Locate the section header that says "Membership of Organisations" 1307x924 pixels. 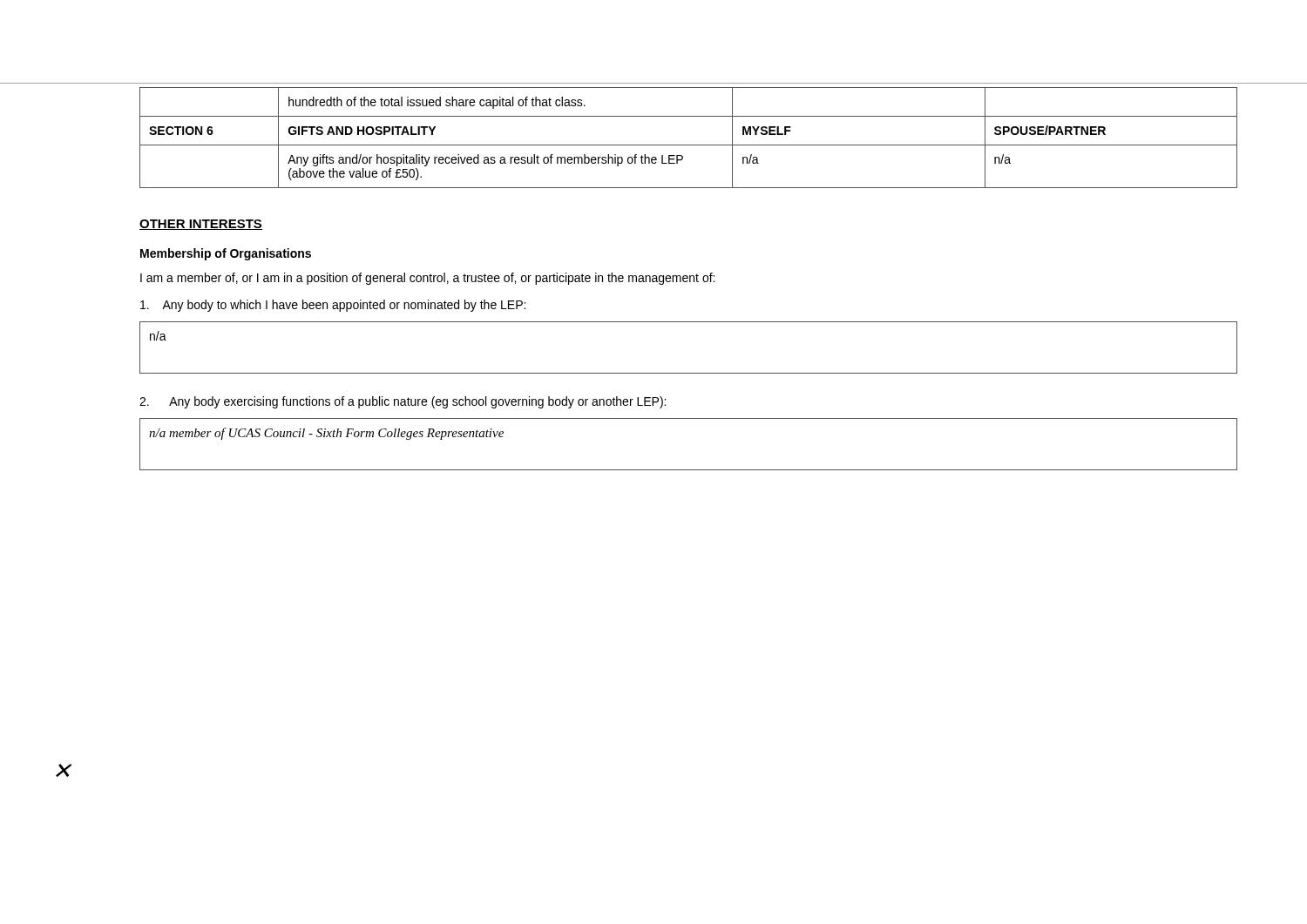tap(226, 253)
